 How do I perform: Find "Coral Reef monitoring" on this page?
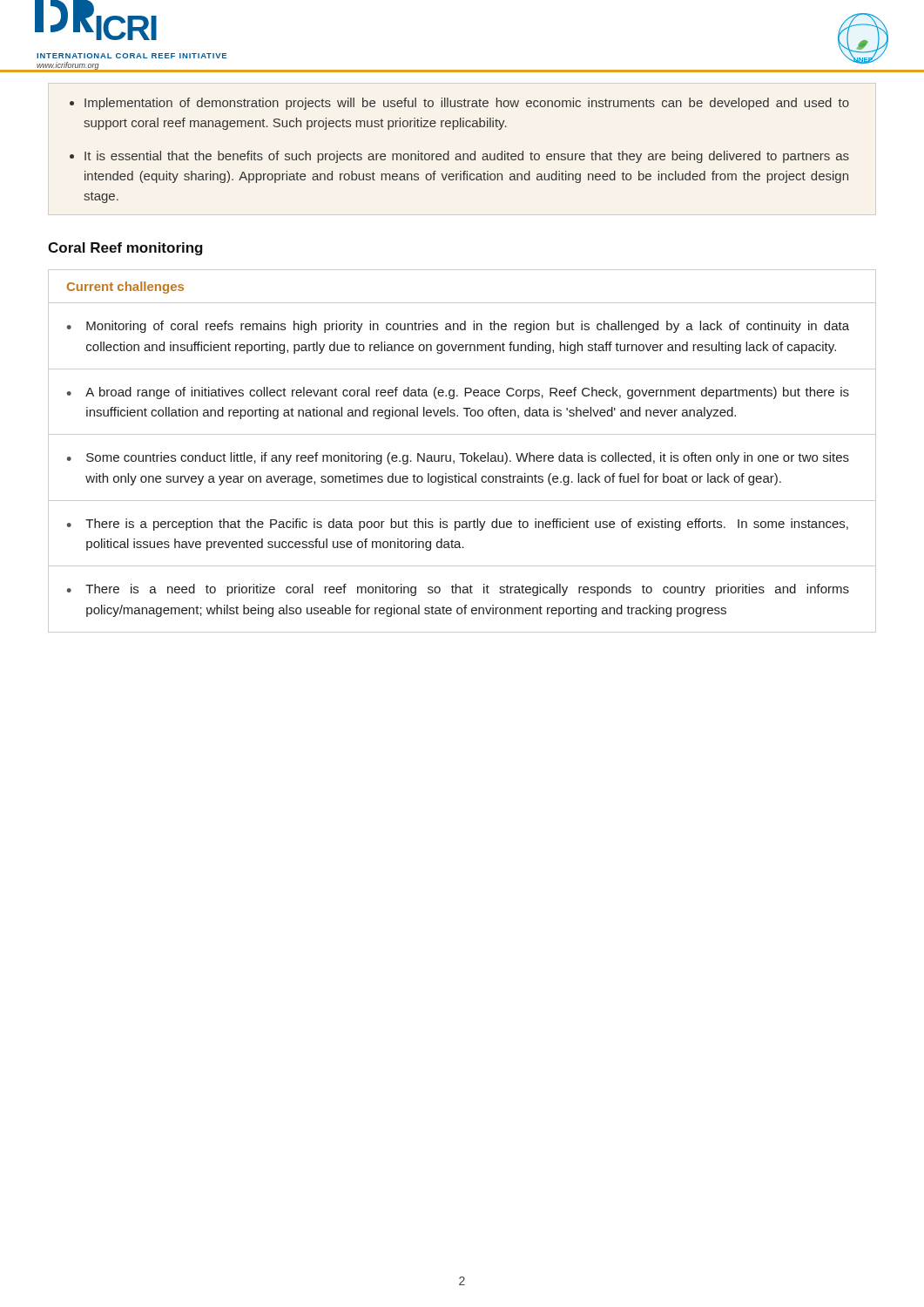click(126, 248)
